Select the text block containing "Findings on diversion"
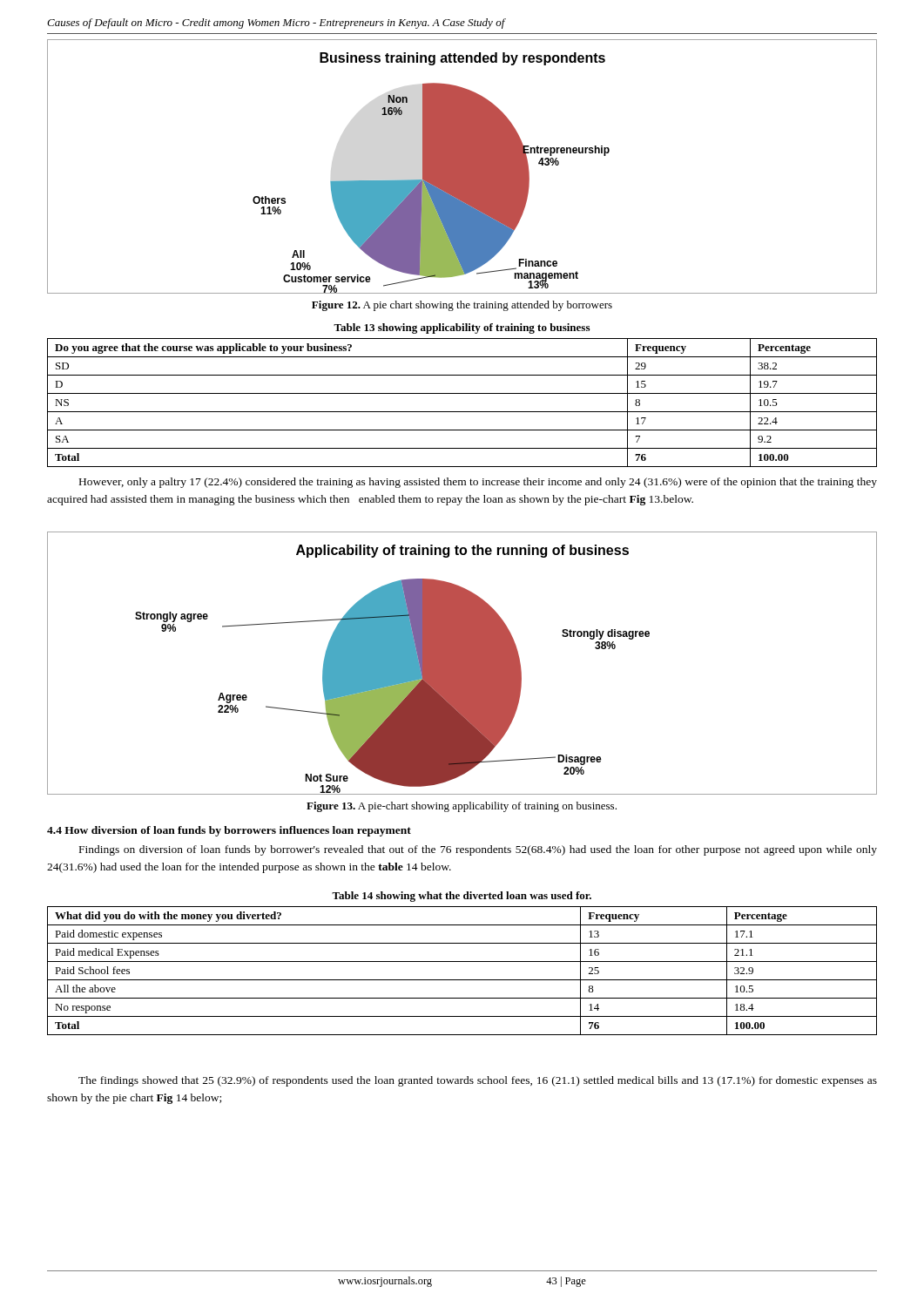 462,858
